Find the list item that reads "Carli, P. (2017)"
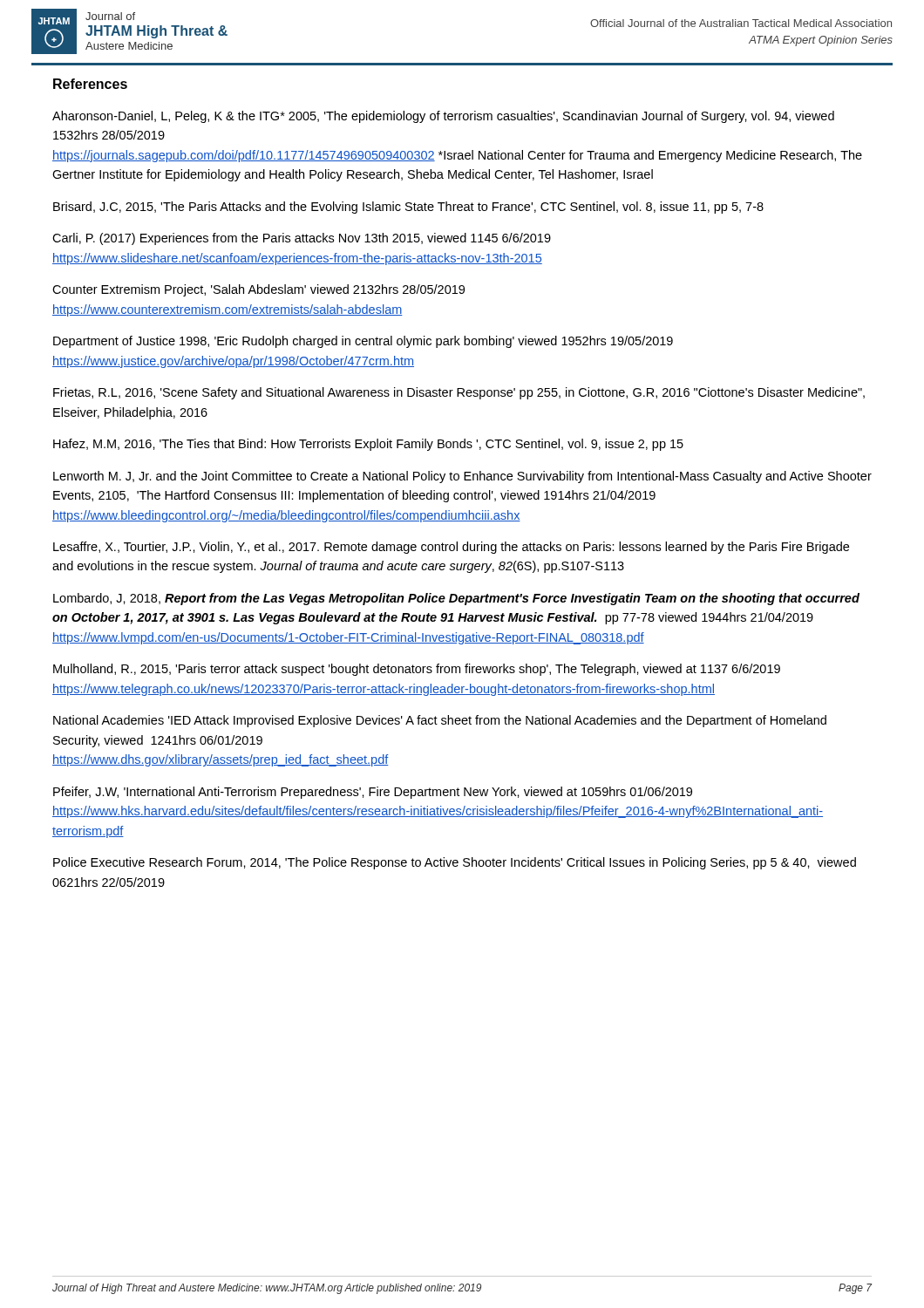Screen dimensions: 1308x924 [302, 248]
